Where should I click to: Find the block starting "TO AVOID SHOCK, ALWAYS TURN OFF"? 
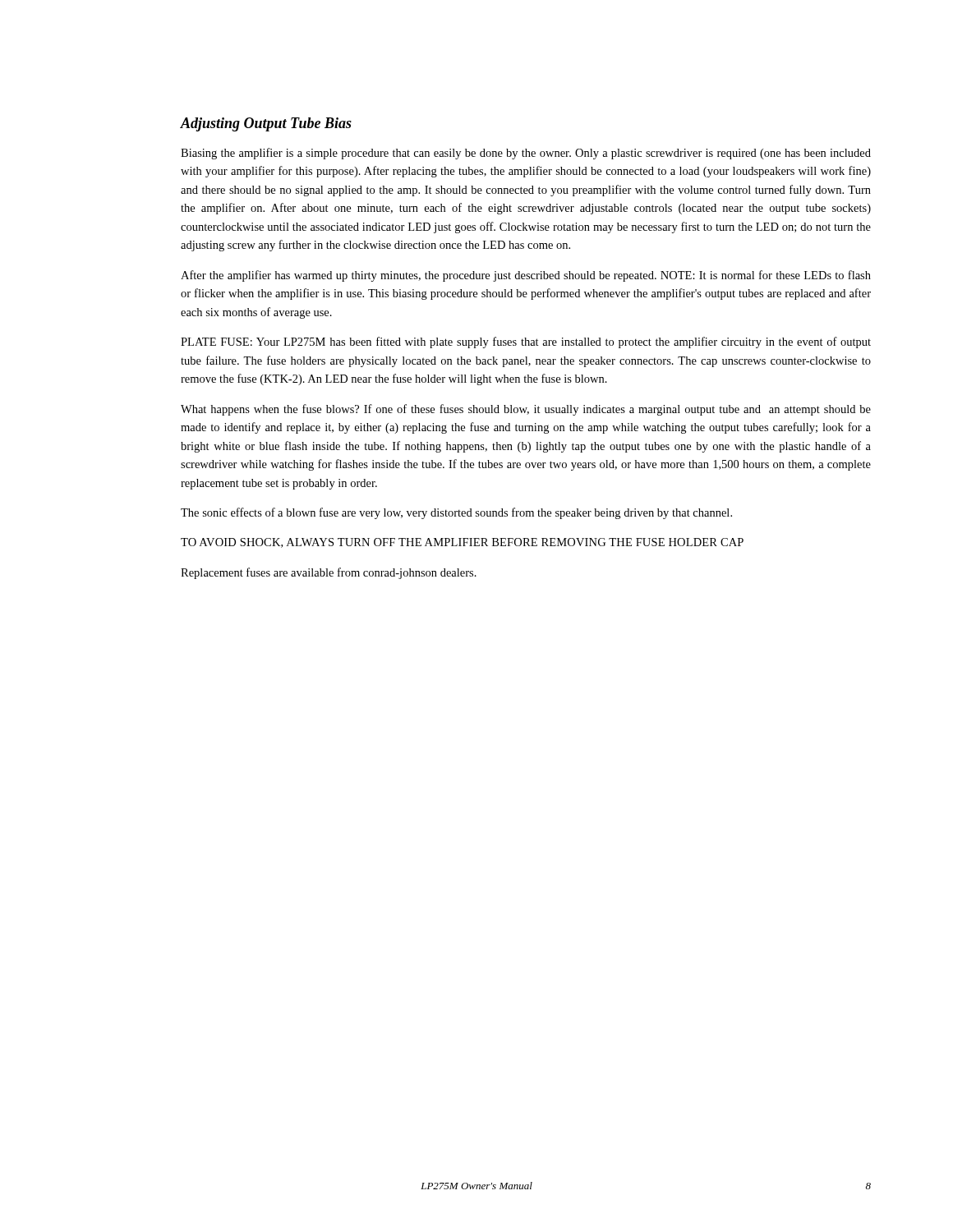click(x=462, y=542)
